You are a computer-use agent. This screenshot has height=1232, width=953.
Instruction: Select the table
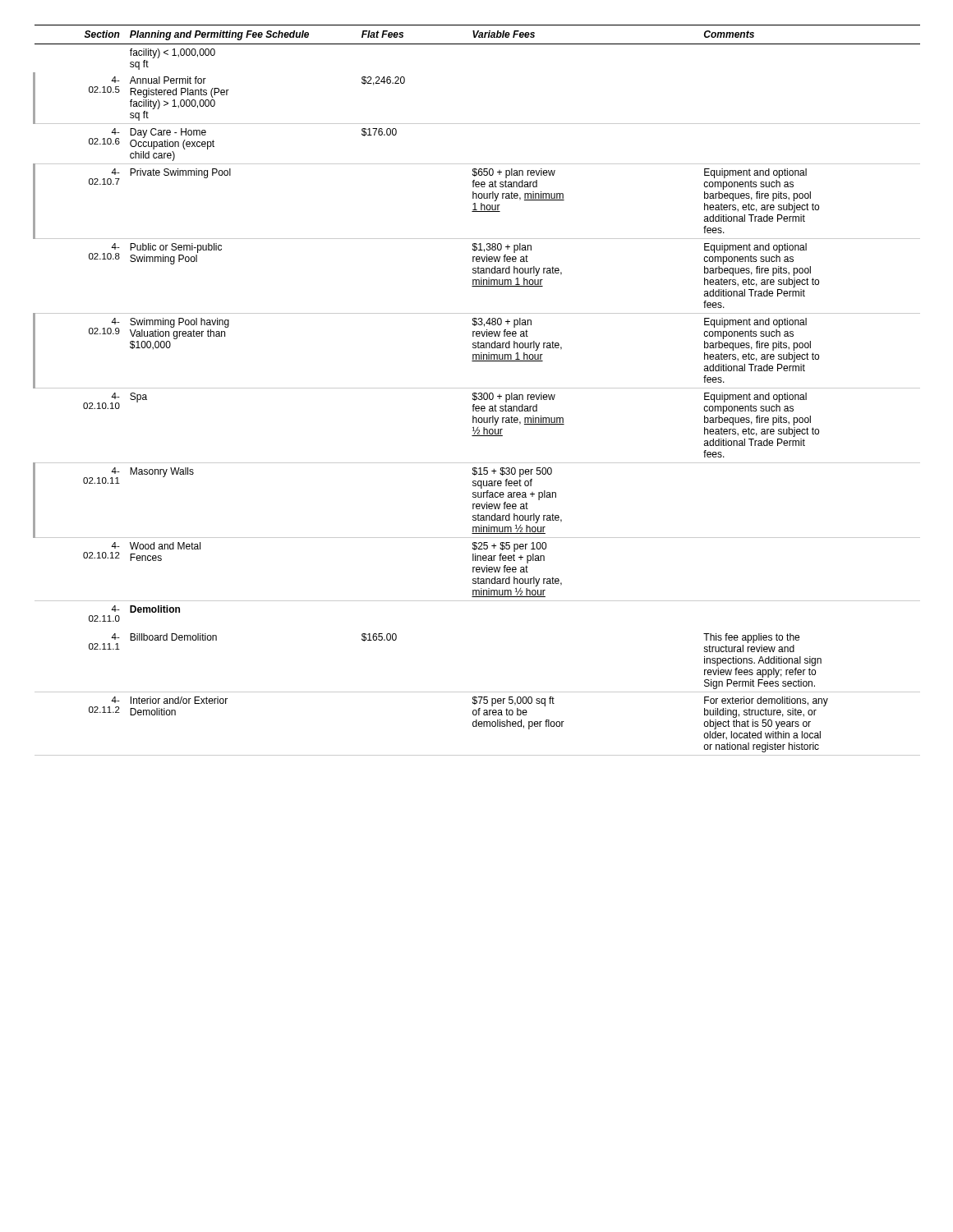tap(476, 390)
